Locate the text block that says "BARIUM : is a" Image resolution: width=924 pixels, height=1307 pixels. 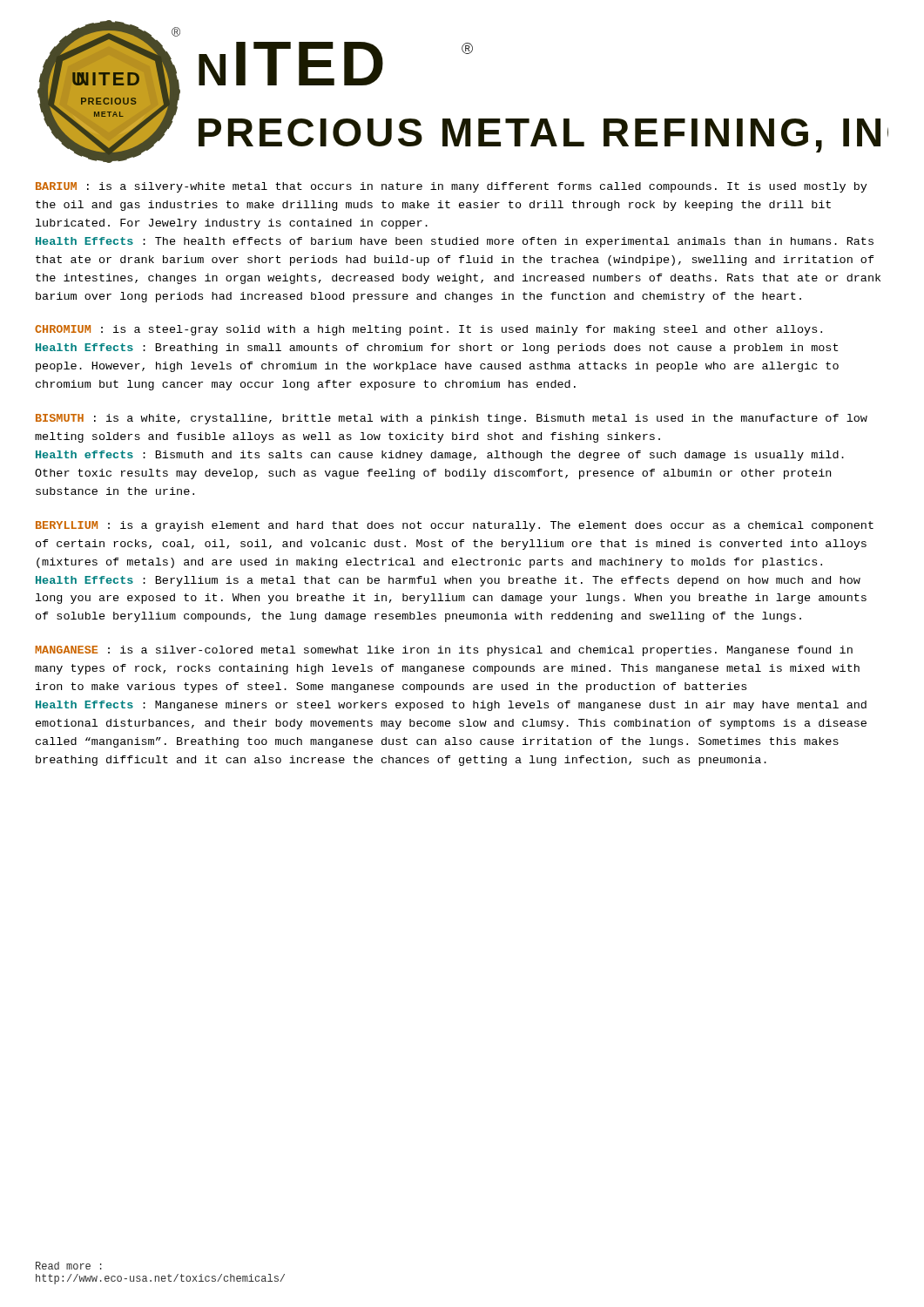click(462, 474)
